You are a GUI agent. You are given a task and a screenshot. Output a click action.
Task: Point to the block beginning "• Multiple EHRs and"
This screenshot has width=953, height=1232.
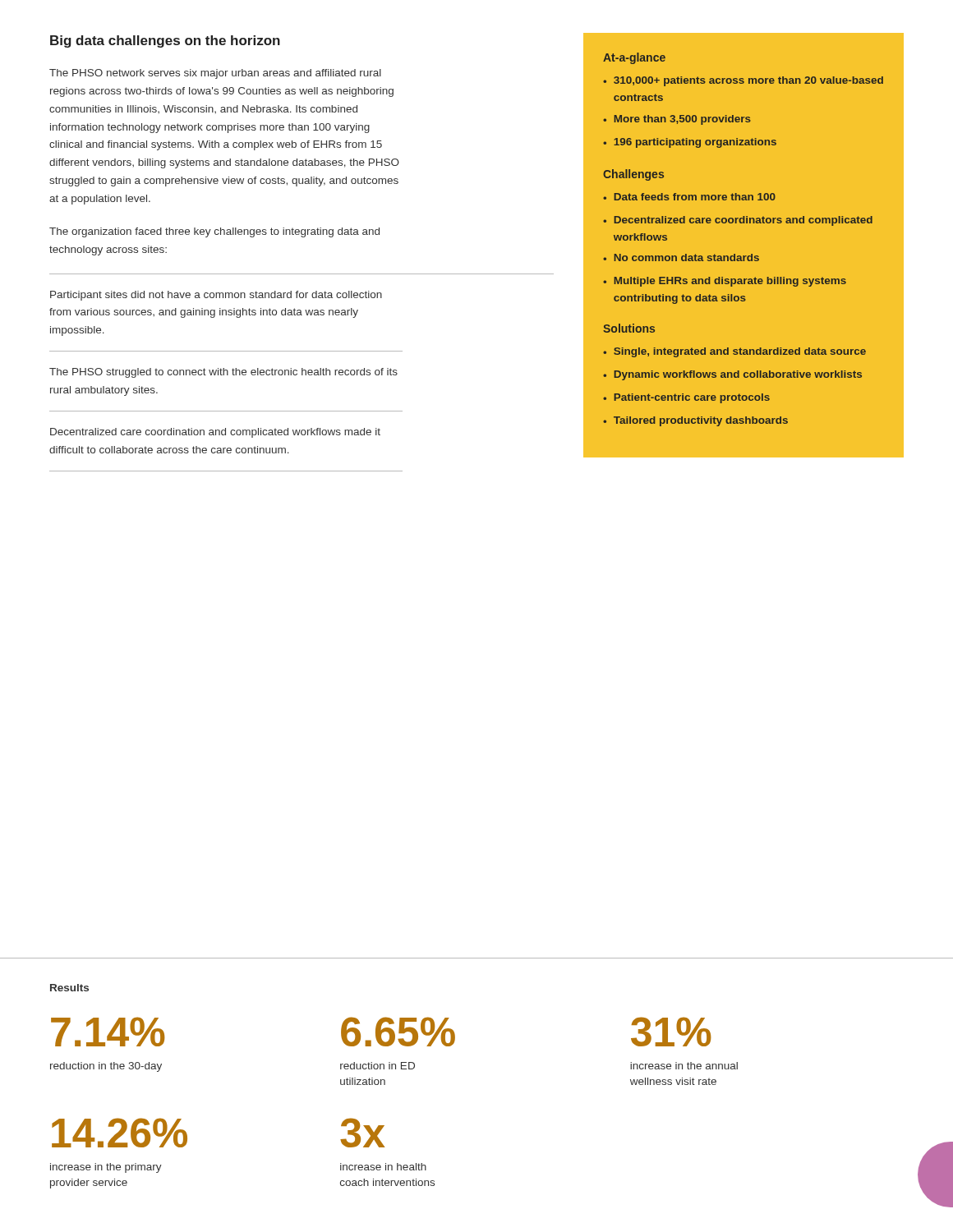tap(744, 290)
